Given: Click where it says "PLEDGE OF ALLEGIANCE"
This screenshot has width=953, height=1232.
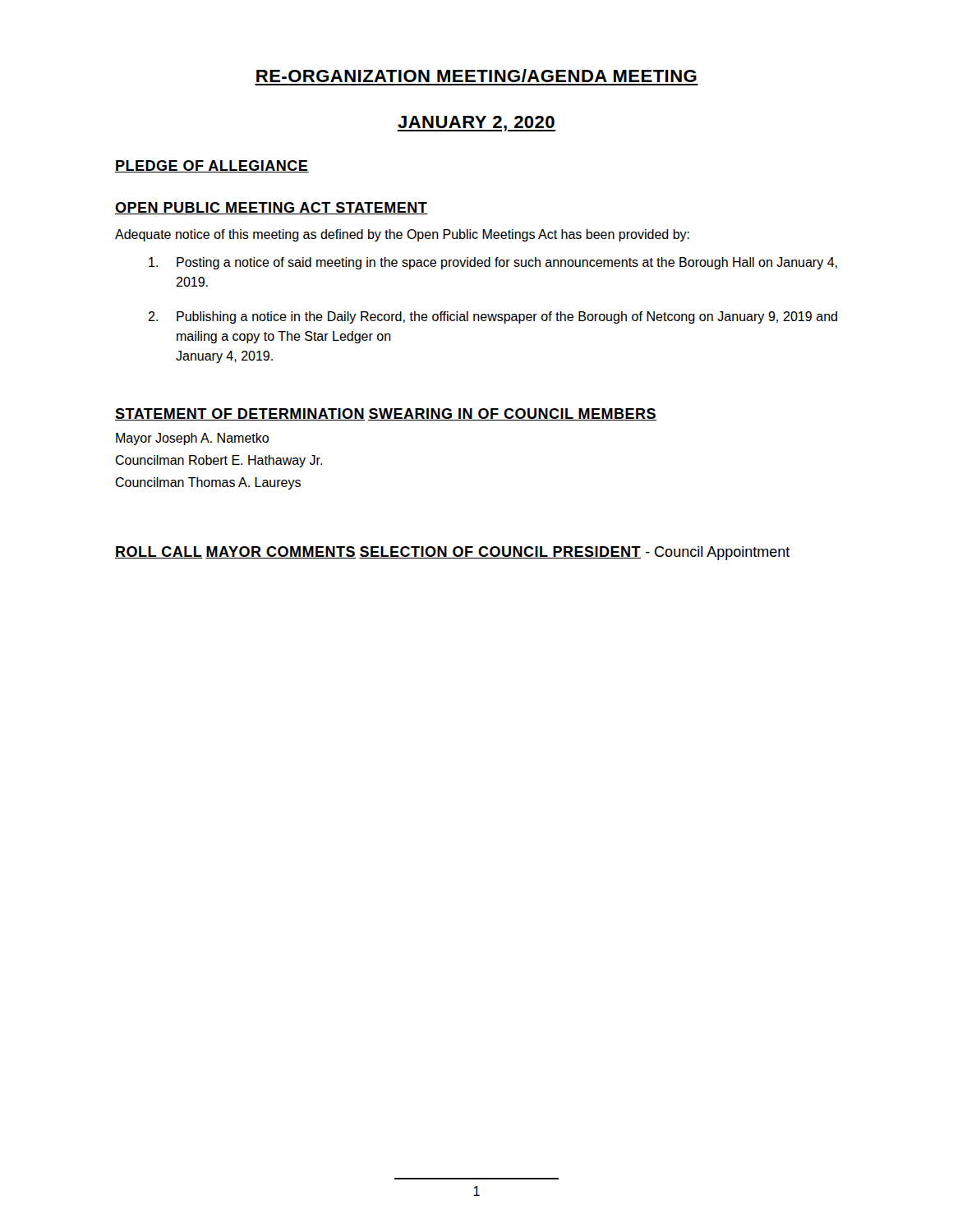Looking at the screenshot, I should pyautogui.click(x=212, y=166).
